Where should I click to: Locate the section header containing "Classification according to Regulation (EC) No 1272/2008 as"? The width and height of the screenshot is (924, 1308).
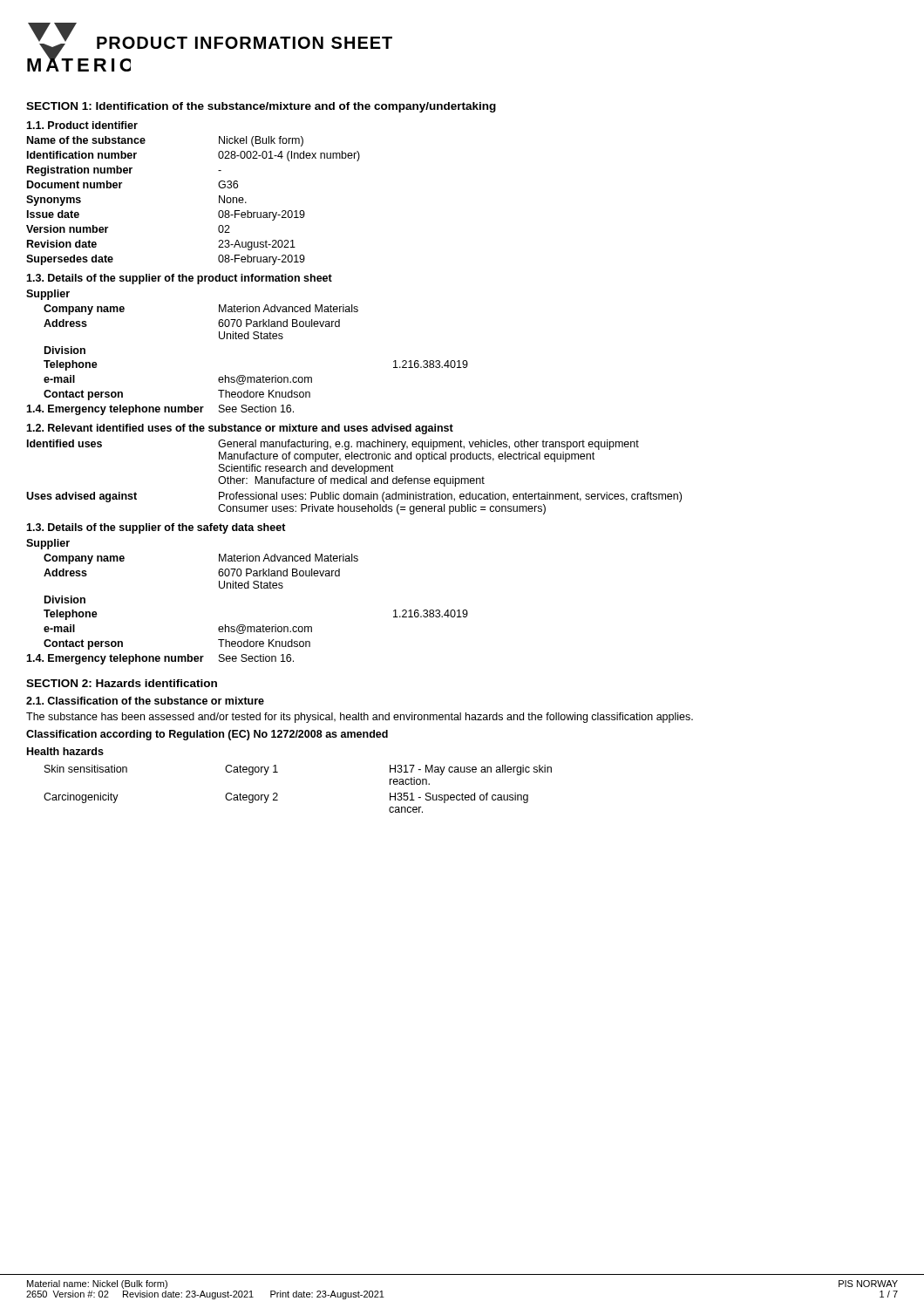(x=207, y=734)
